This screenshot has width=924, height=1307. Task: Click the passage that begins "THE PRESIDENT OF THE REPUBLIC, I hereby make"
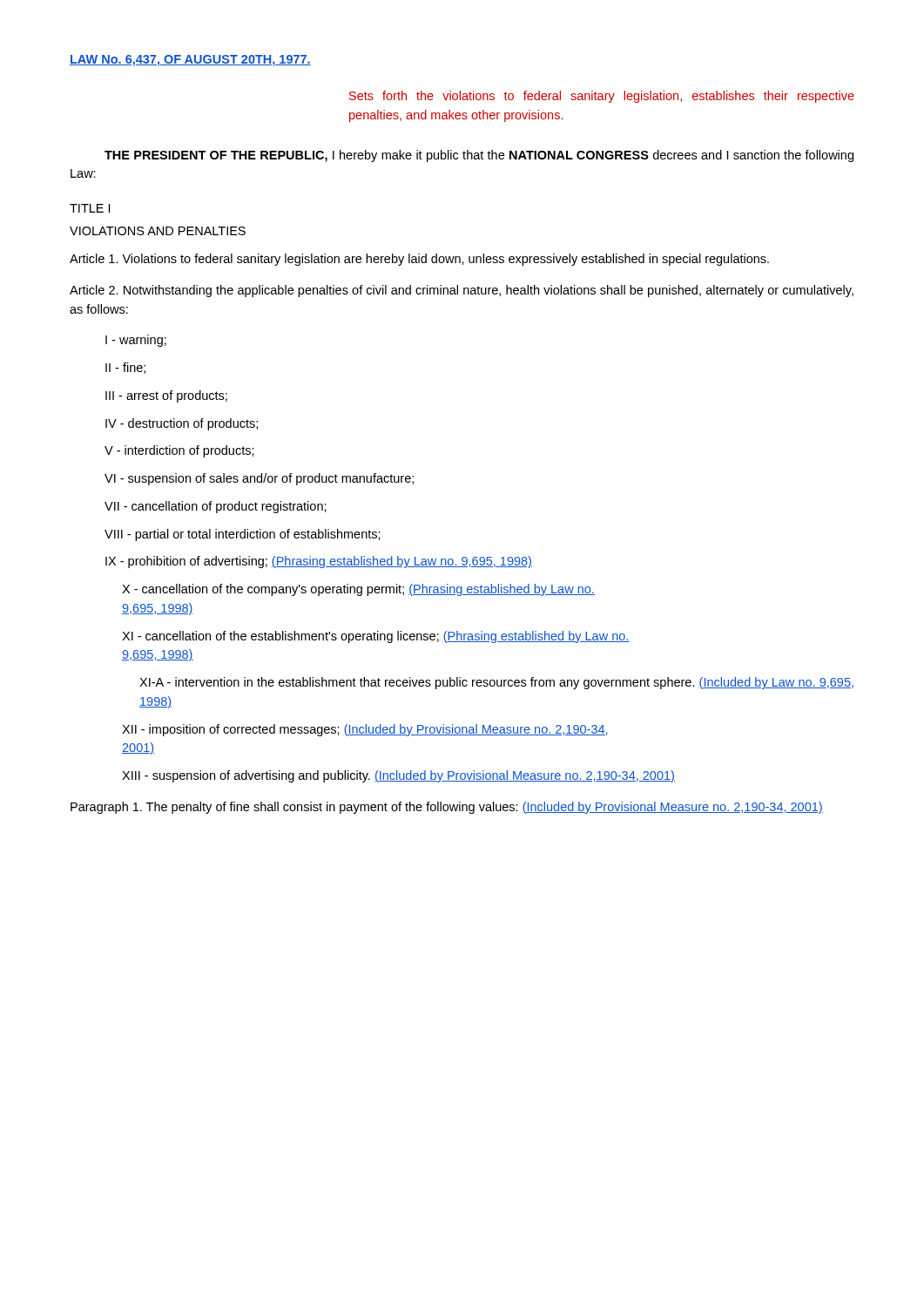point(462,164)
